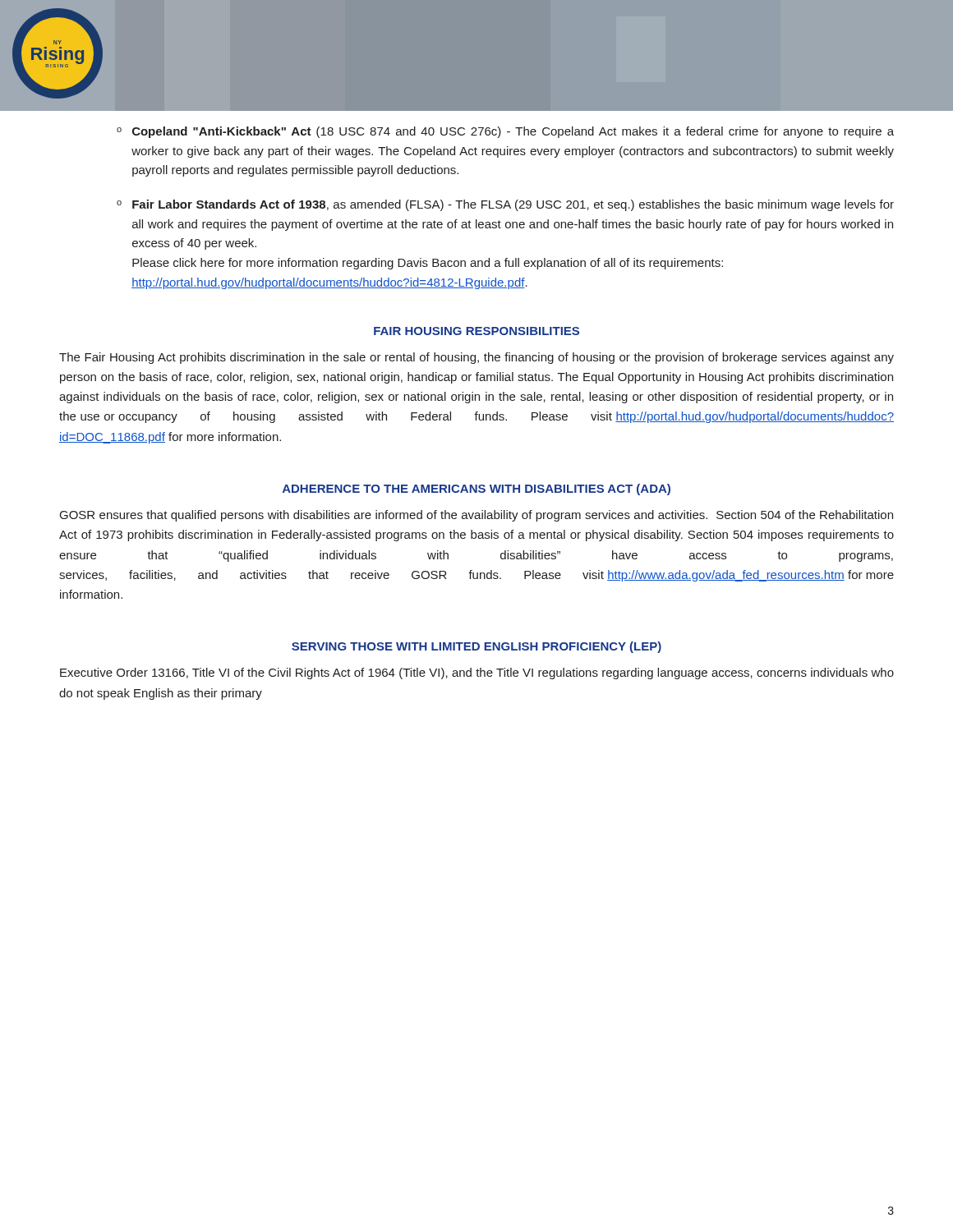953x1232 pixels.
Task: Find the section header with the text "FAIR HOUSING RESPONSIBILITIES"
Action: (476, 330)
